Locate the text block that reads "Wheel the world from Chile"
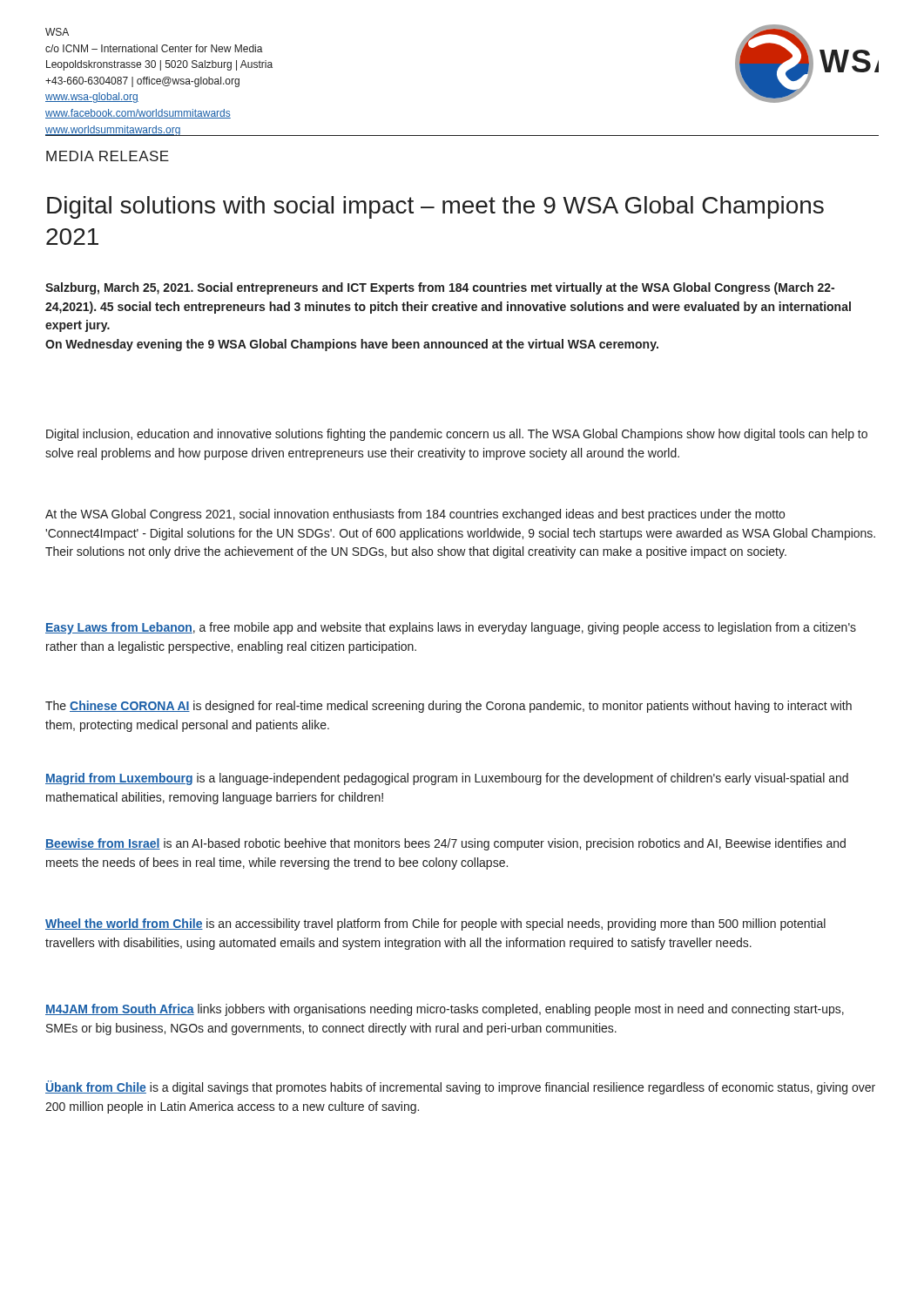The height and width of the screenshot is (1307, 924). click(436, 933)
